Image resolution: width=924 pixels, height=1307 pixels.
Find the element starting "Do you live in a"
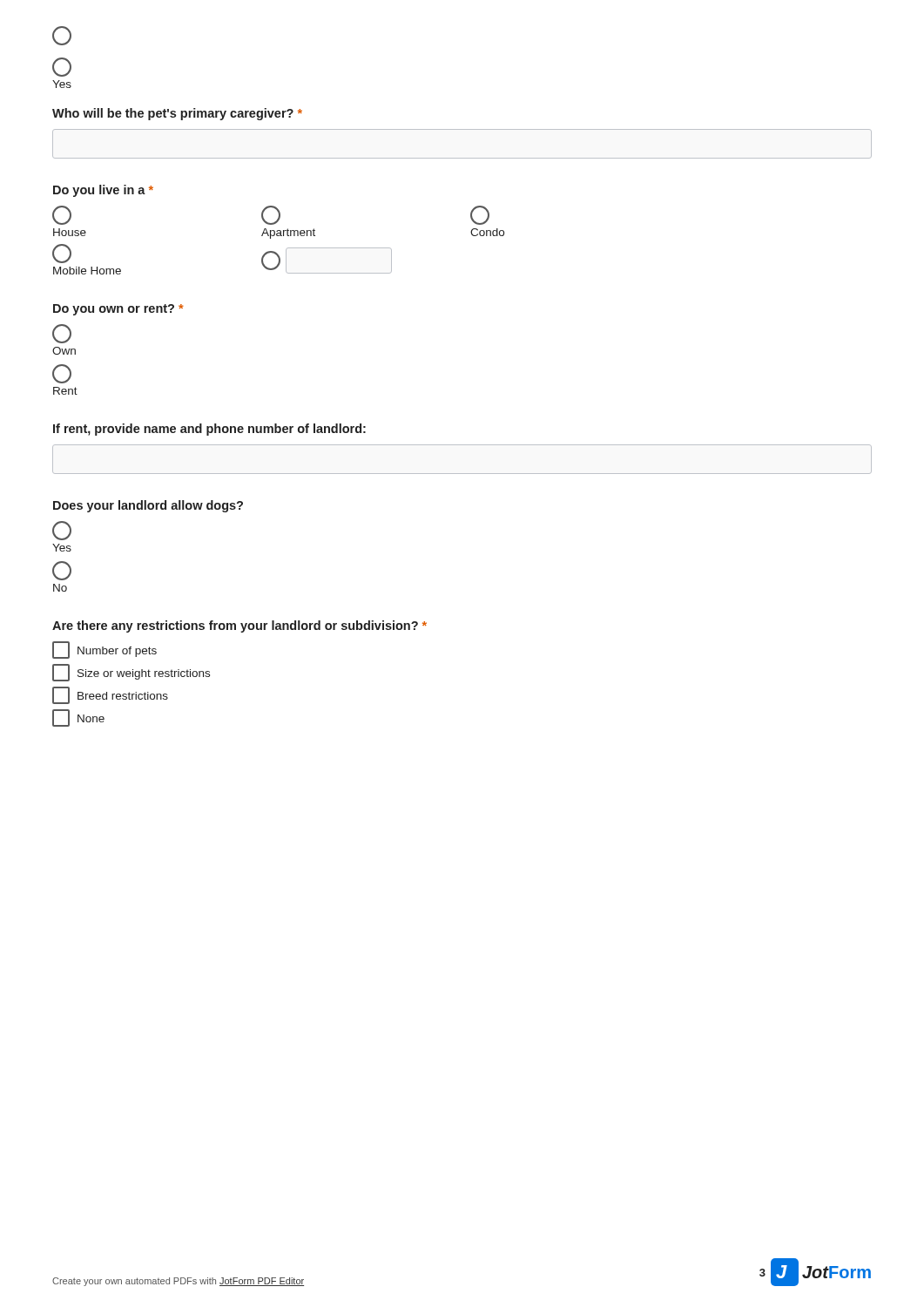tap(103, 191)
